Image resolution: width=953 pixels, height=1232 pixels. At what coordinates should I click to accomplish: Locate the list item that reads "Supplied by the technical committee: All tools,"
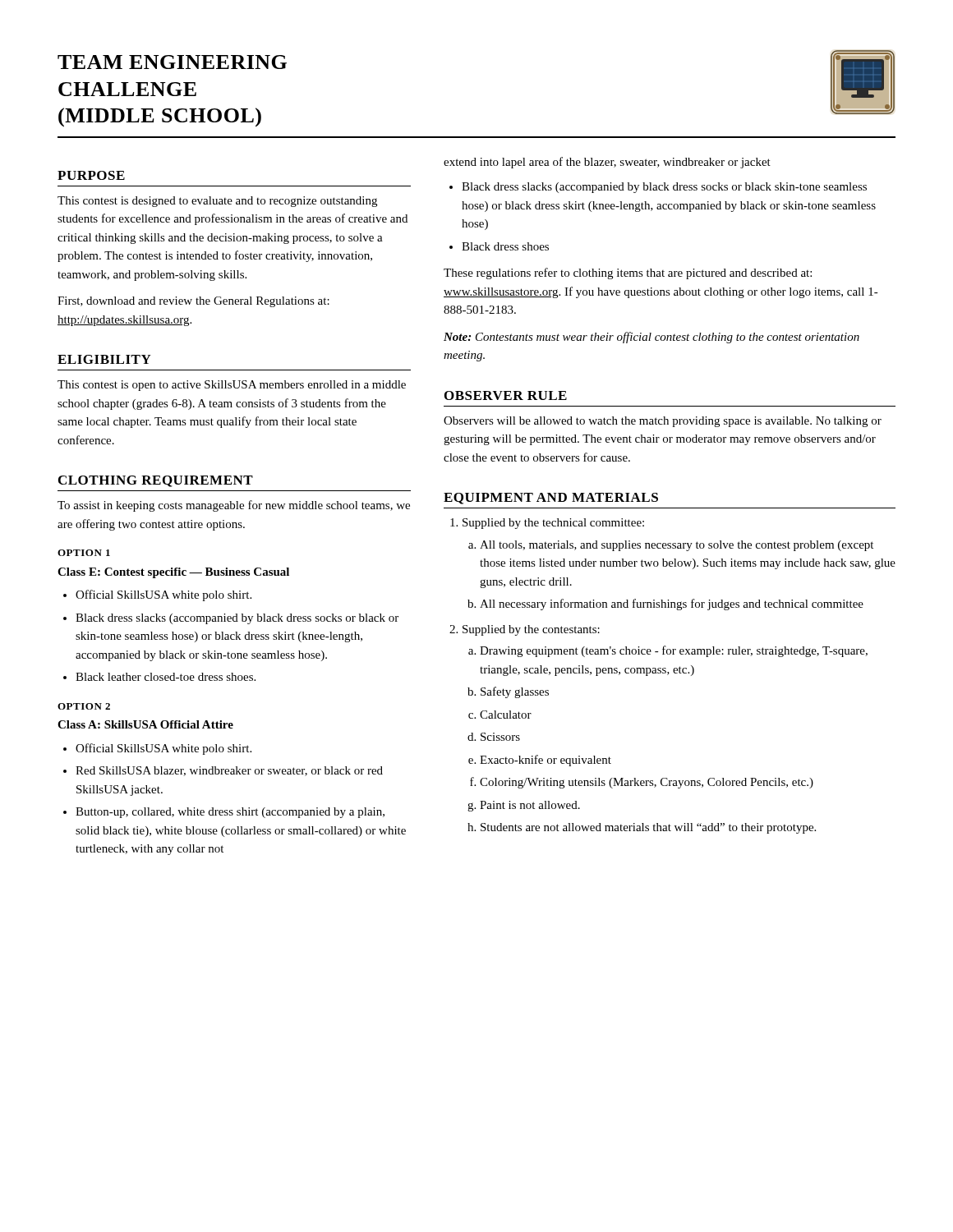tap(670, 675)
